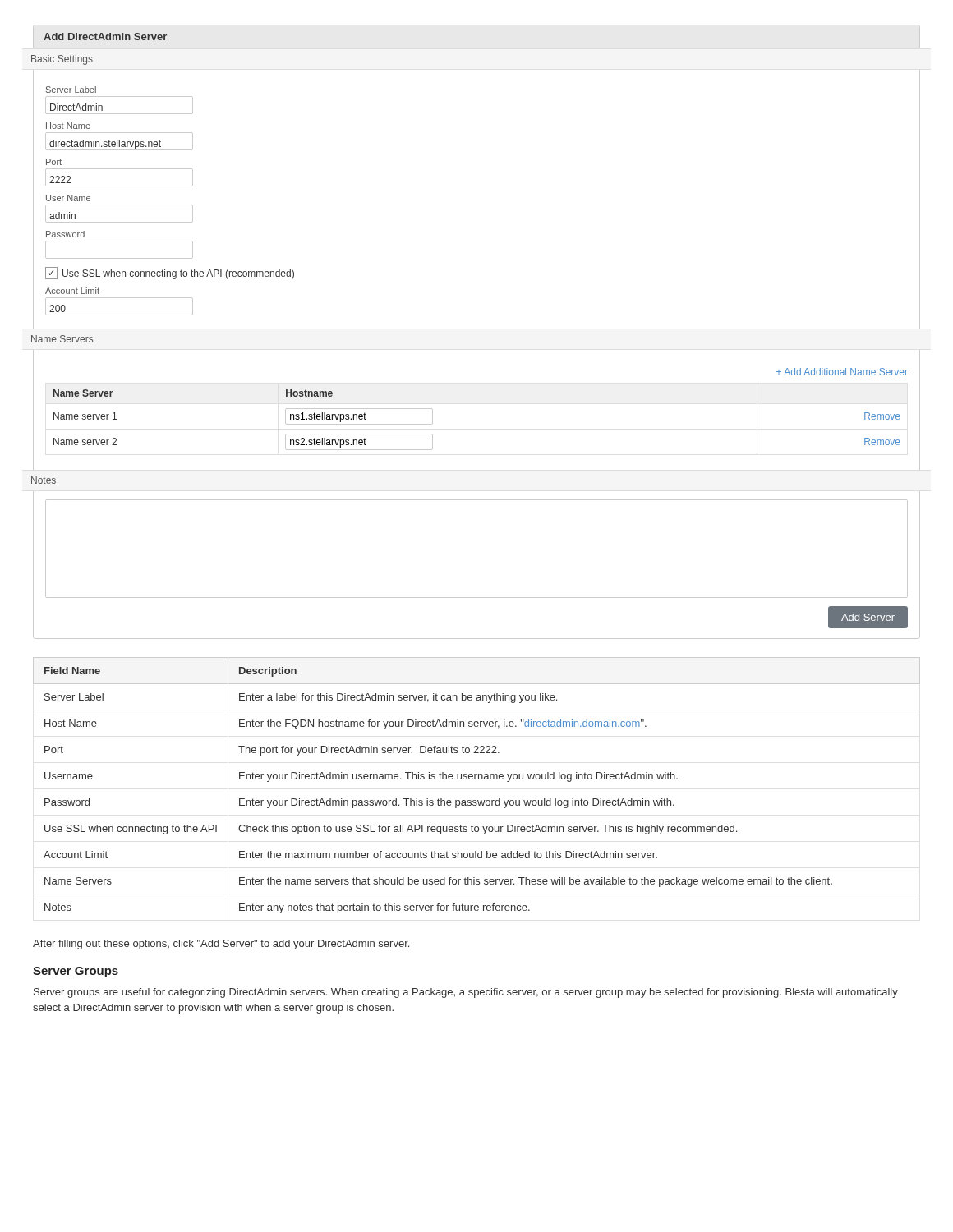Image resolution: width=953 pixels, height=1232 pixels.
Task: Find the element starting "After filling out these options,"
Action: click(x=222, y=943)
